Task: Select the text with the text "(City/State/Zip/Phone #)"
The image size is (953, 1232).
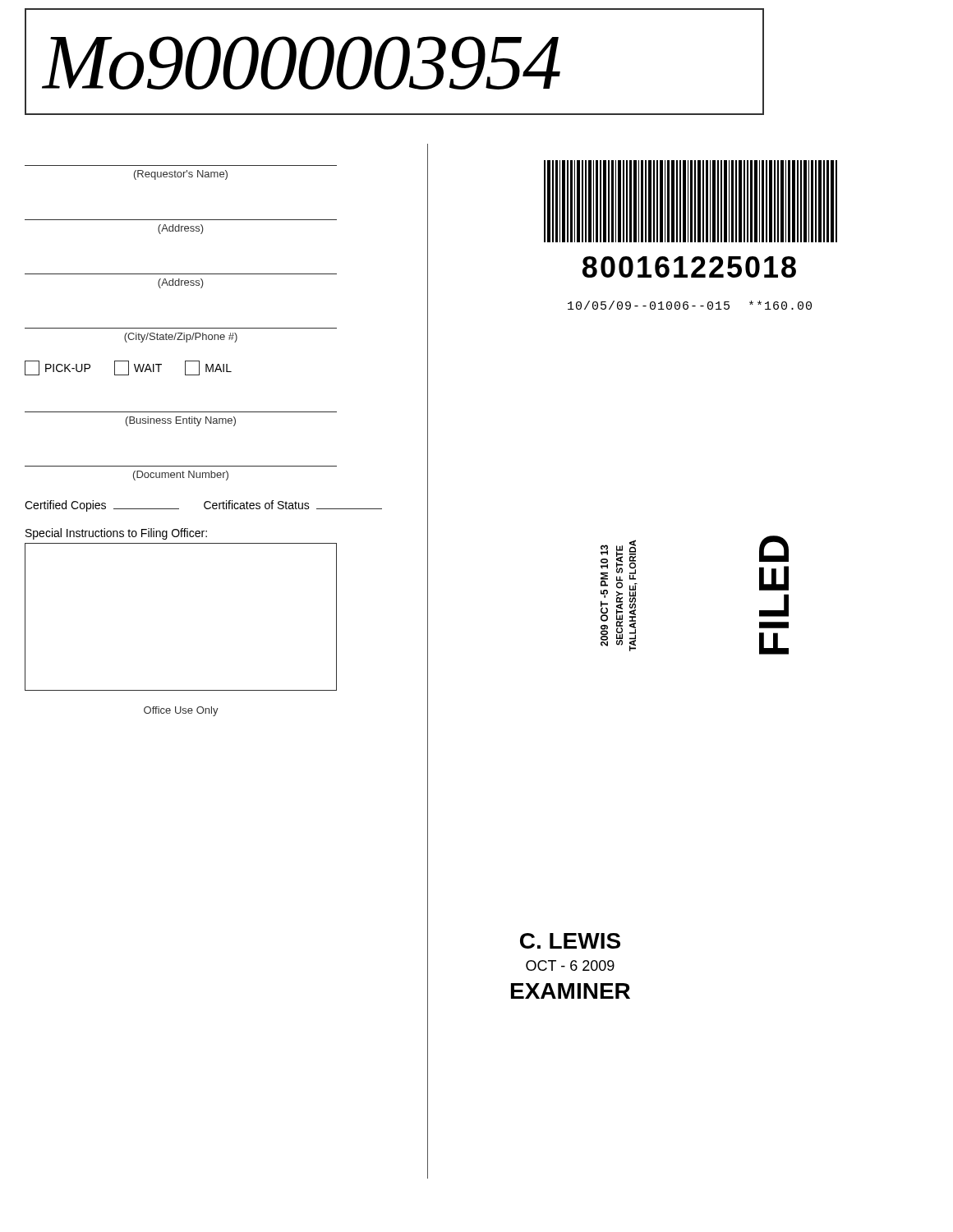Action: 181,324
